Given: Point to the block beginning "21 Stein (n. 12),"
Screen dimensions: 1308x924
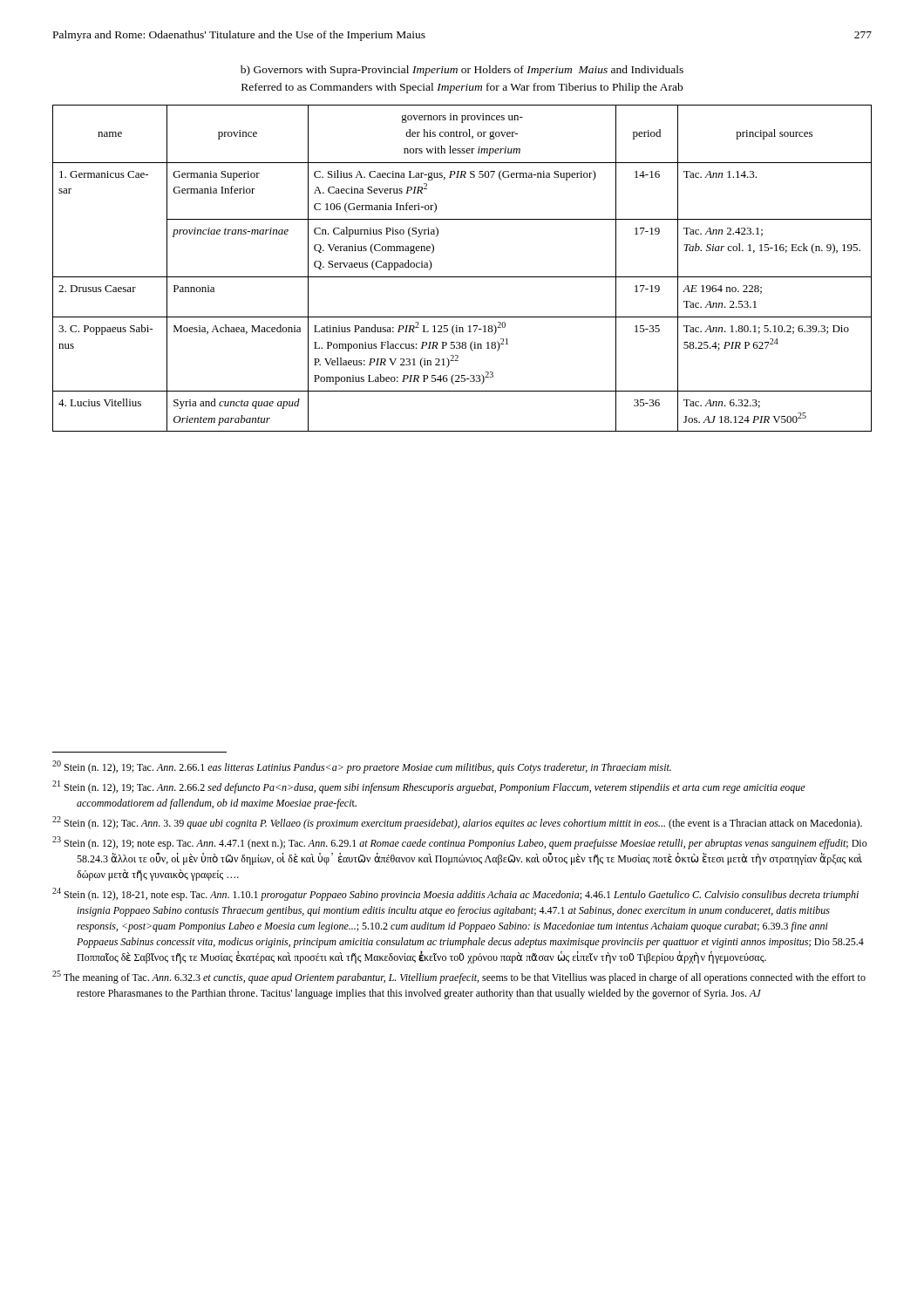Looking at the screenshot, I should 429,794.
